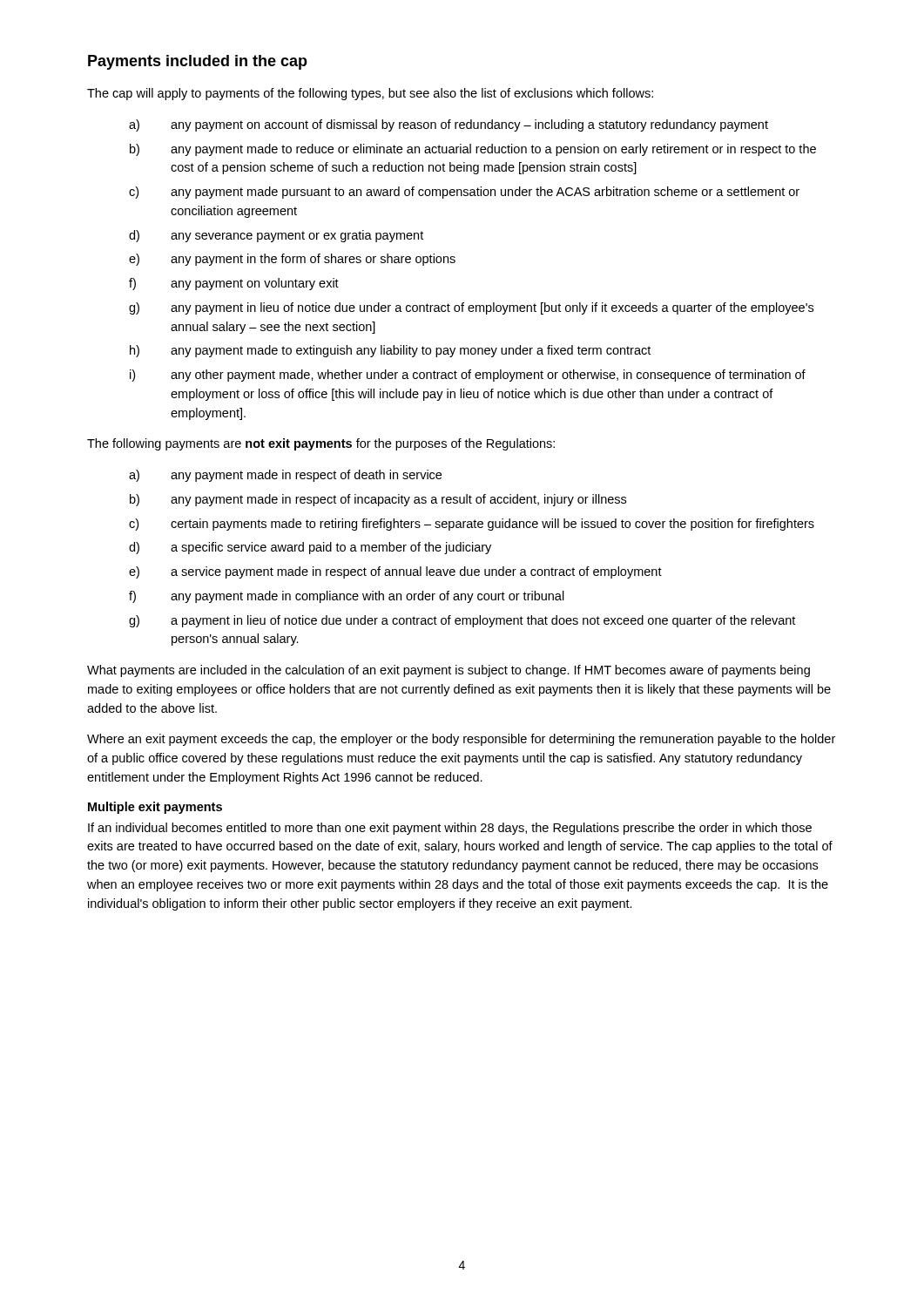Select the section header that reads "Multiple exit payments"
Screen dimensions: 1307x924
(155, 806)
